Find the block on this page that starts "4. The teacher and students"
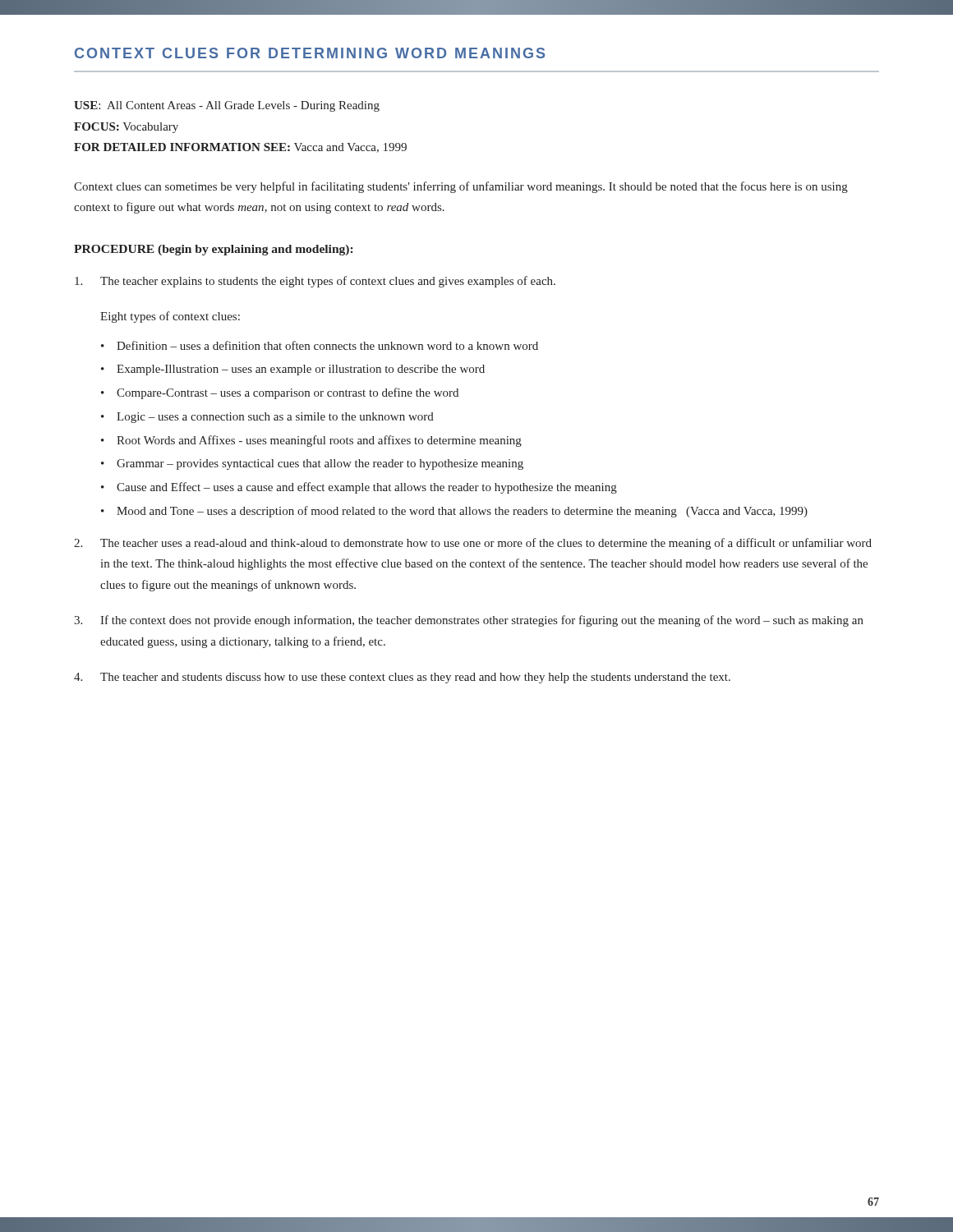The image size is (953, 1232). pos(476,677)
